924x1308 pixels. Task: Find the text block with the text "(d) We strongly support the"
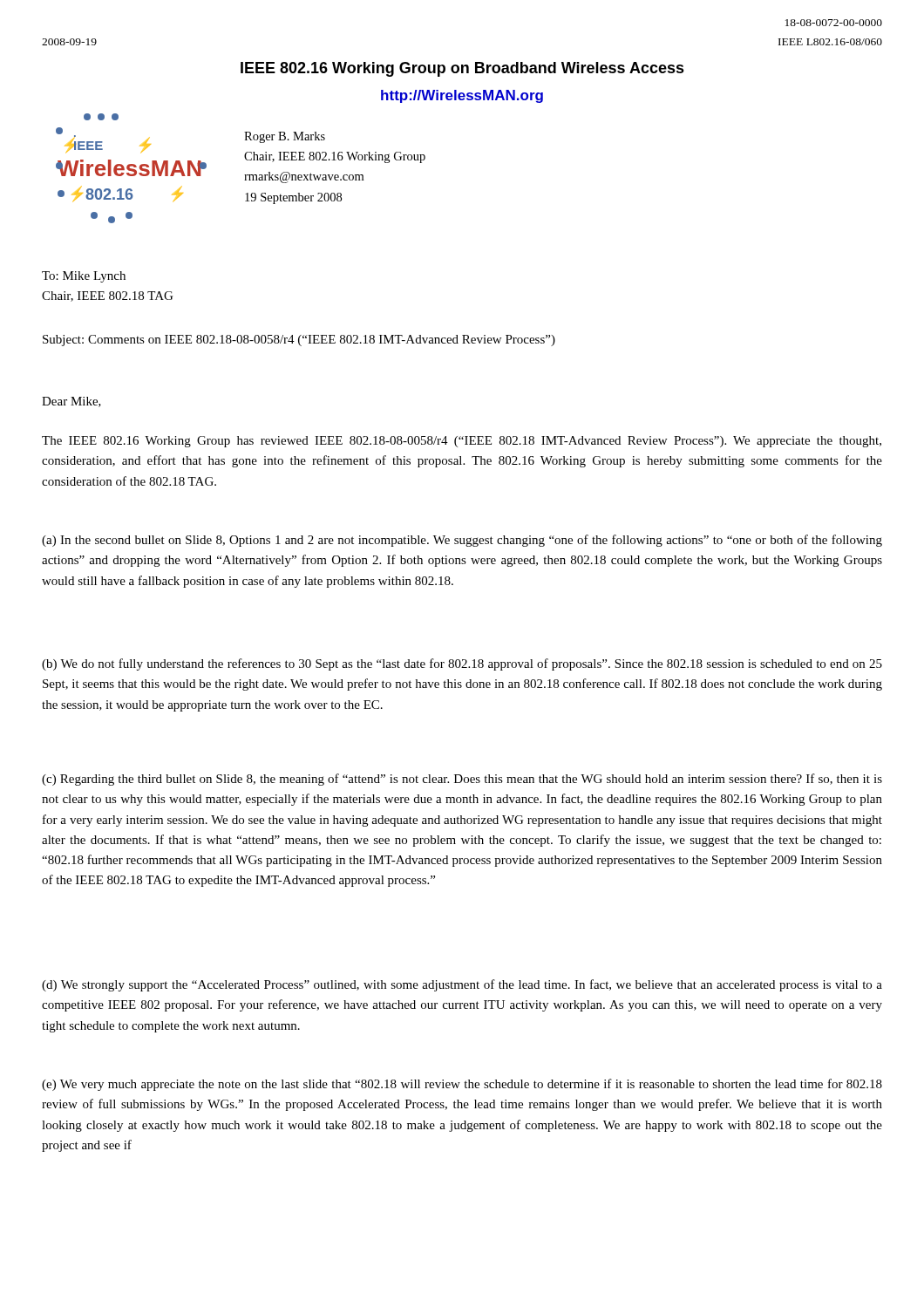pos(462,1005)
